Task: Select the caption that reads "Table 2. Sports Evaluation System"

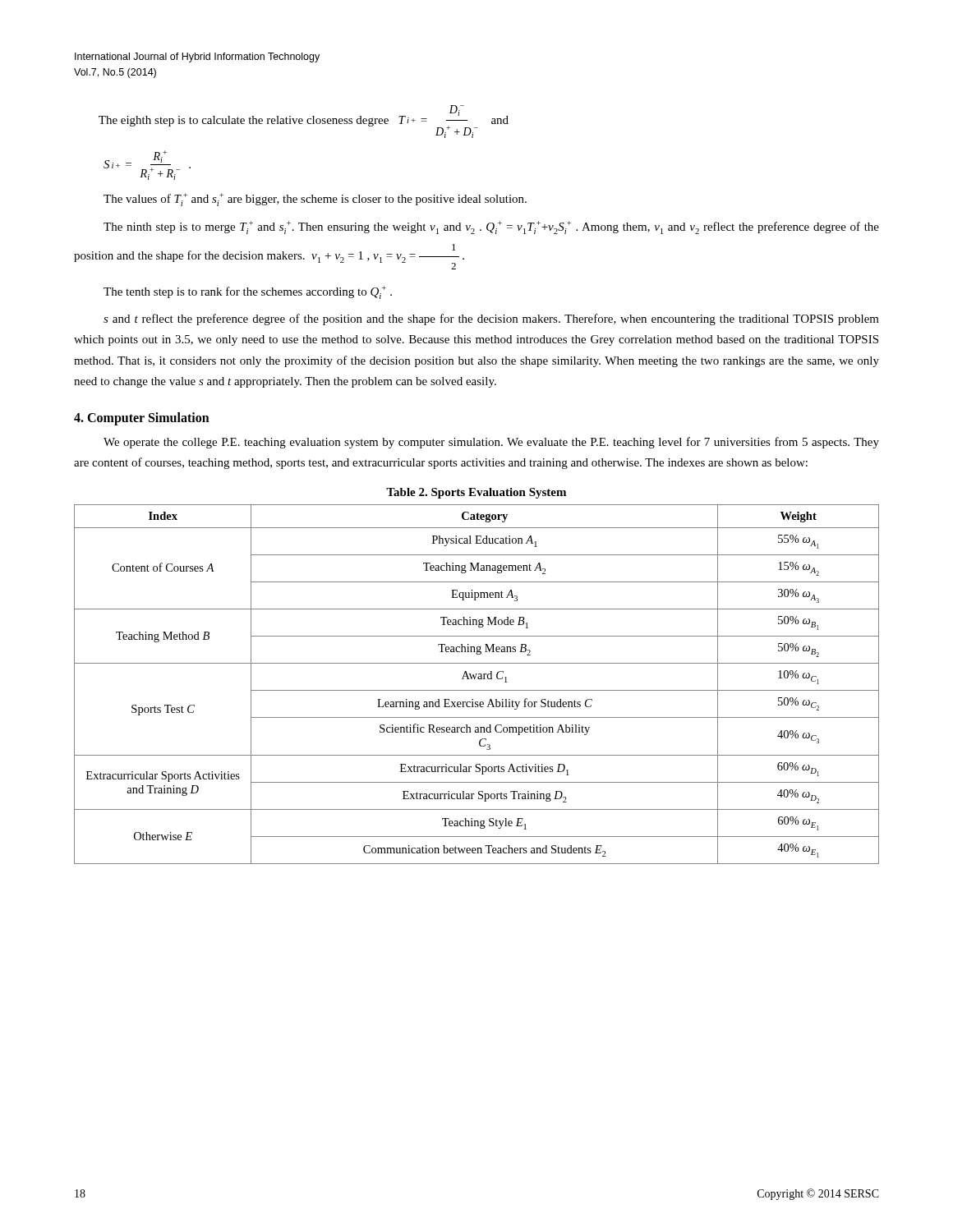Action: click(x=476, y=492)
